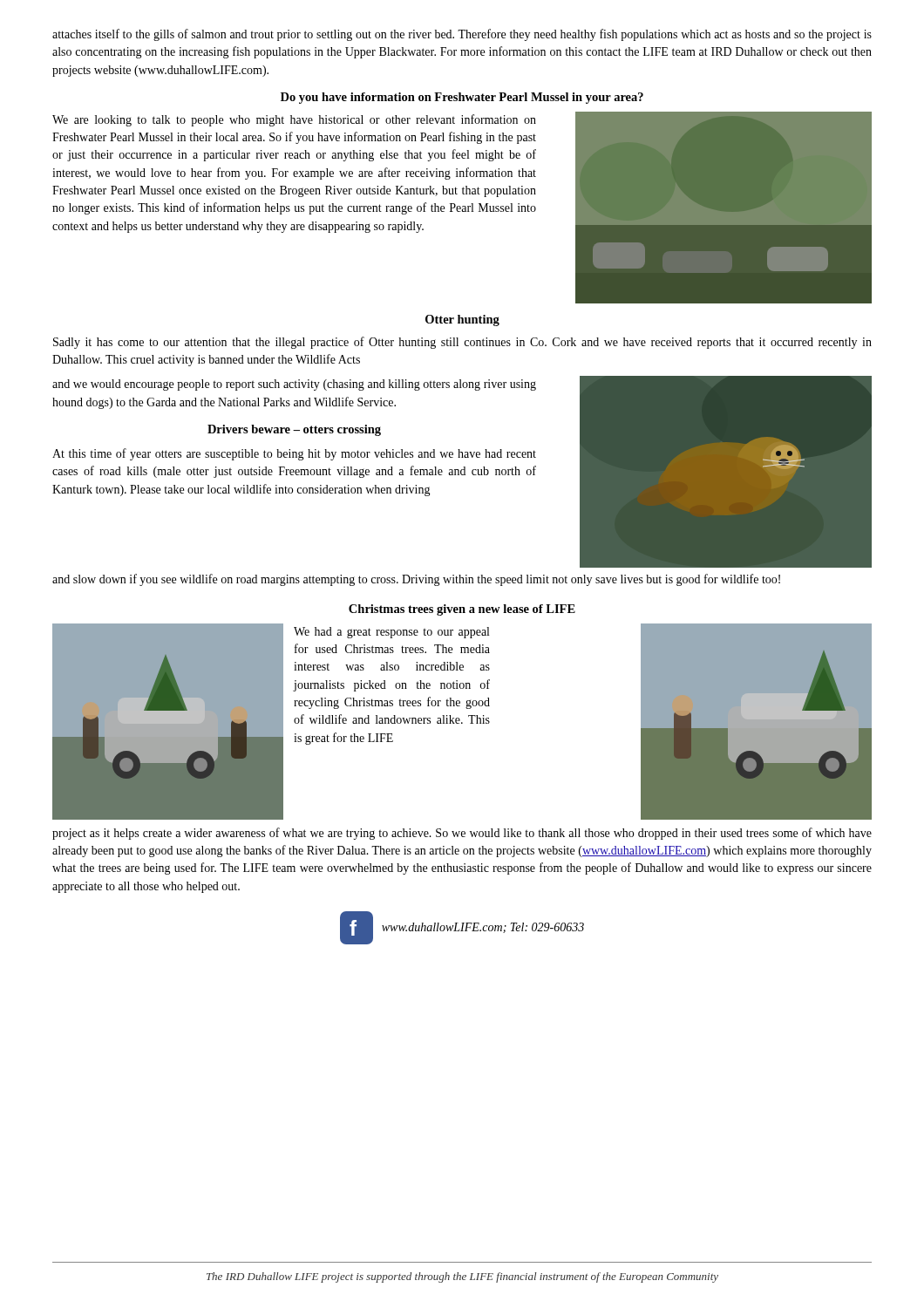Viewport: 924px width, 1308px height.
Task: Point to the element starting "attaches itself to the"
Action: coord(462,53)
